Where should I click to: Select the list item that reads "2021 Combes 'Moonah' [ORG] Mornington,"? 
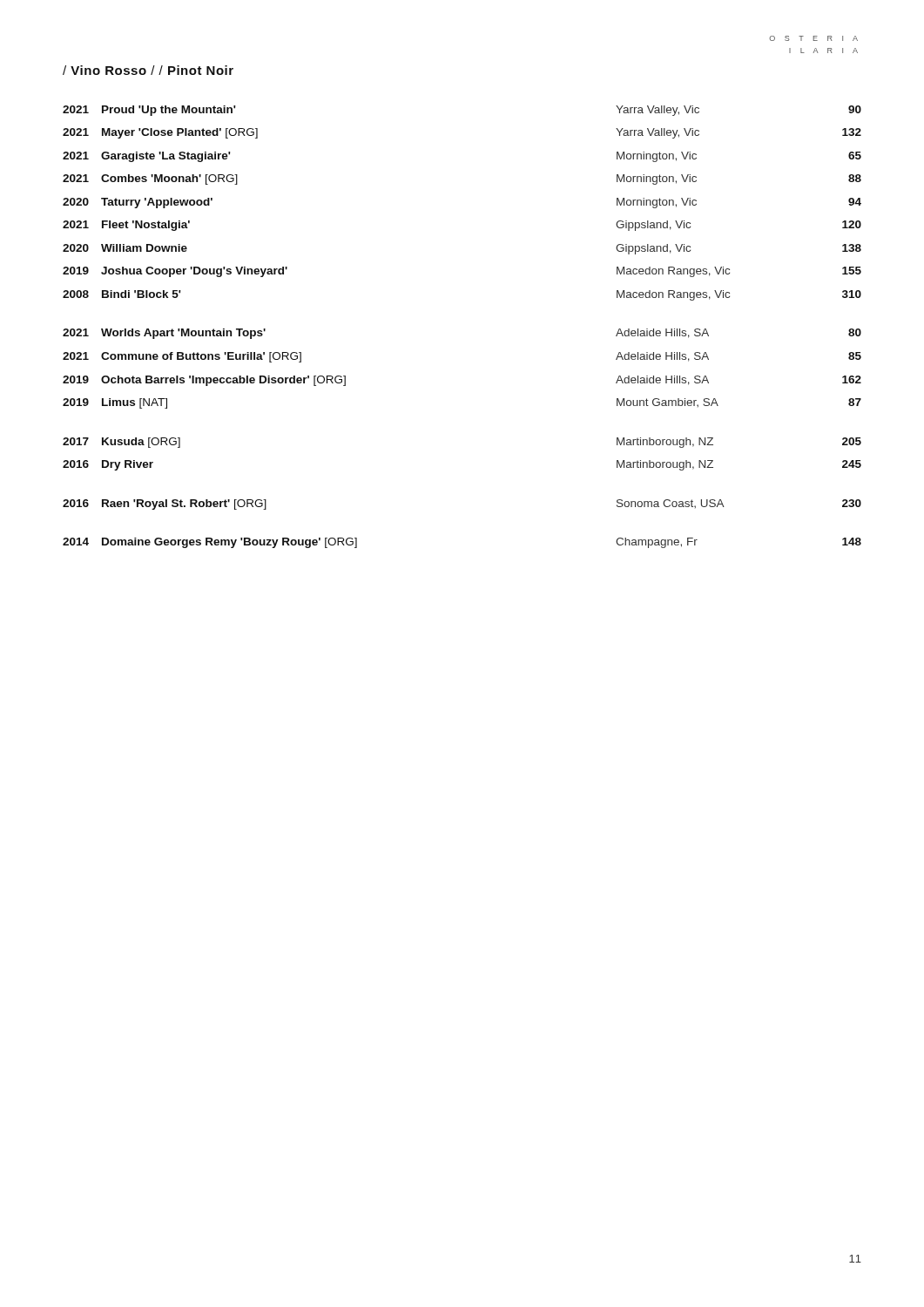click(75, 179)
